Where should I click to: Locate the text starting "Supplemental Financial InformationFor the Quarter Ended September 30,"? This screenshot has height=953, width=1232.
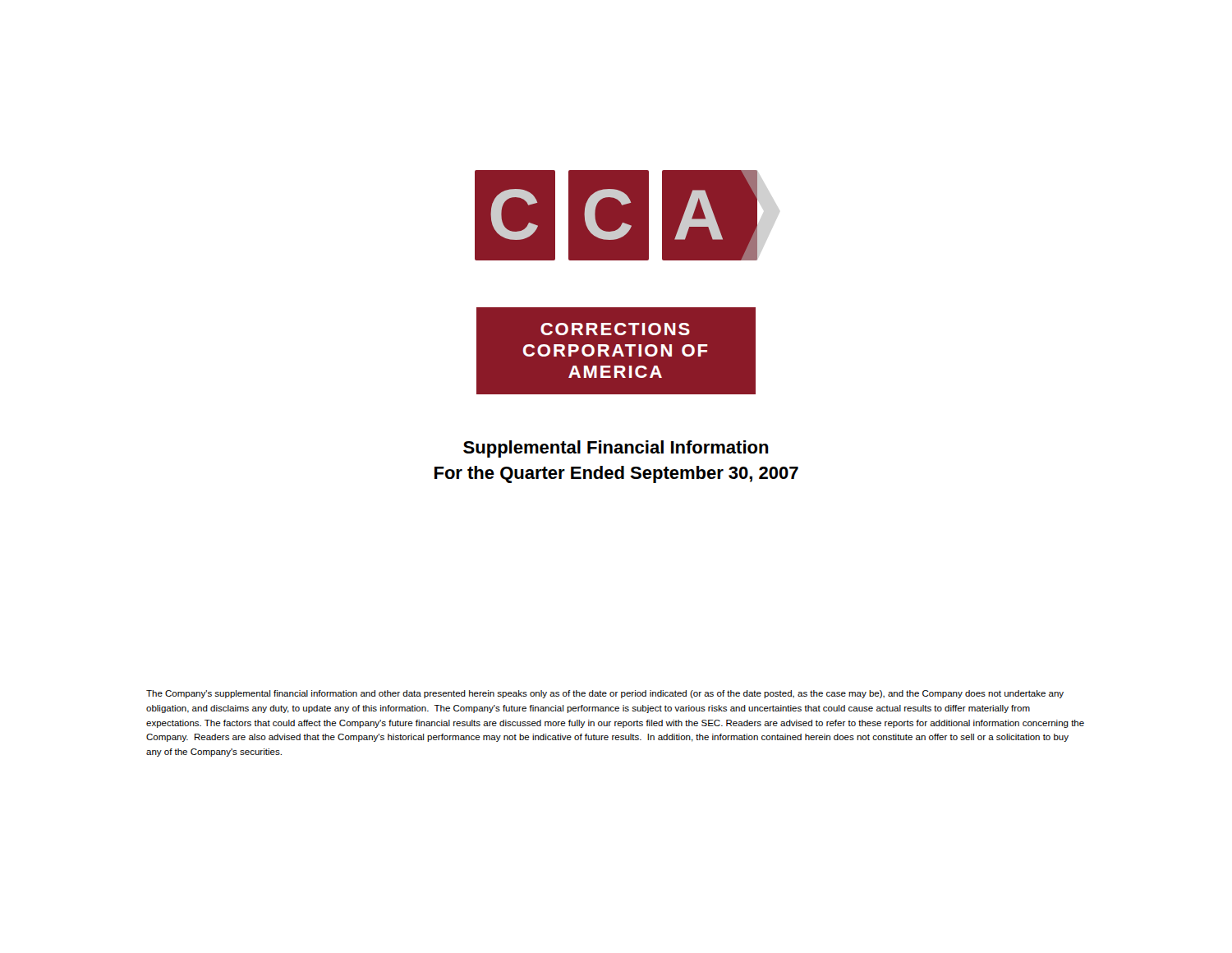616,461
